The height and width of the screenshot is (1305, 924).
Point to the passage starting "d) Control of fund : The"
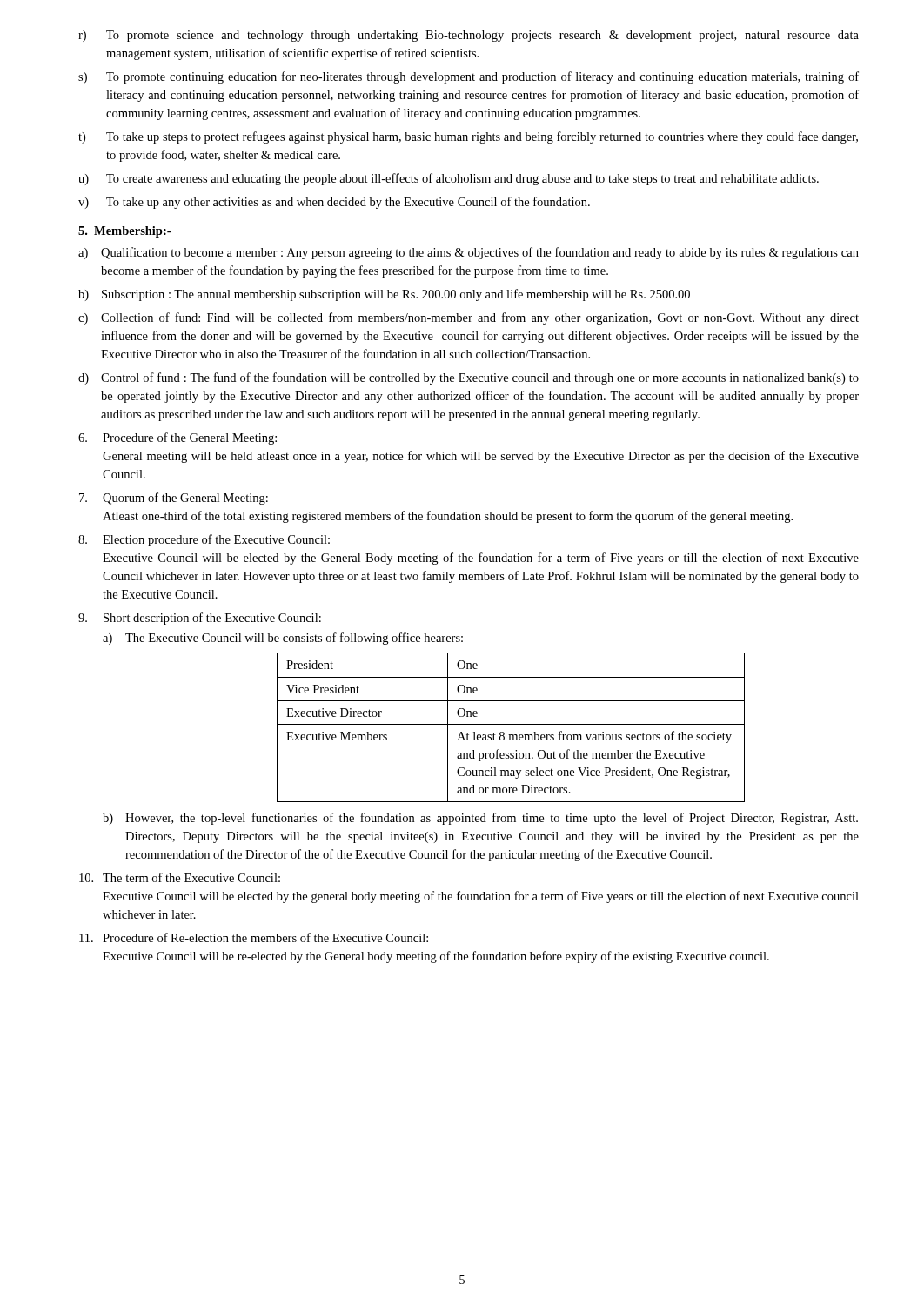click(x=469, y=397)
